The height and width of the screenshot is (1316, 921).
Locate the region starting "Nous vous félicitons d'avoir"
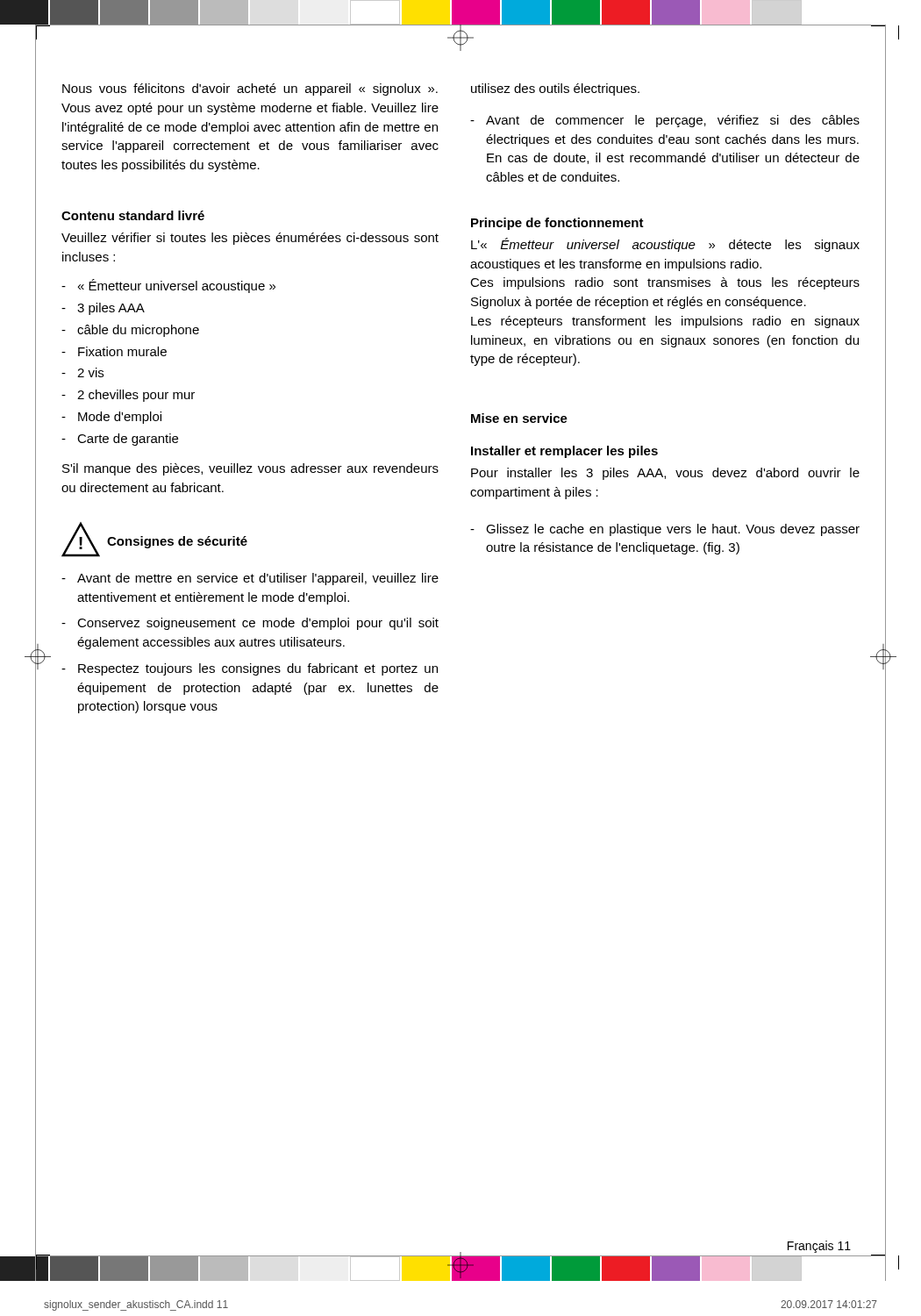pos(250,127)
